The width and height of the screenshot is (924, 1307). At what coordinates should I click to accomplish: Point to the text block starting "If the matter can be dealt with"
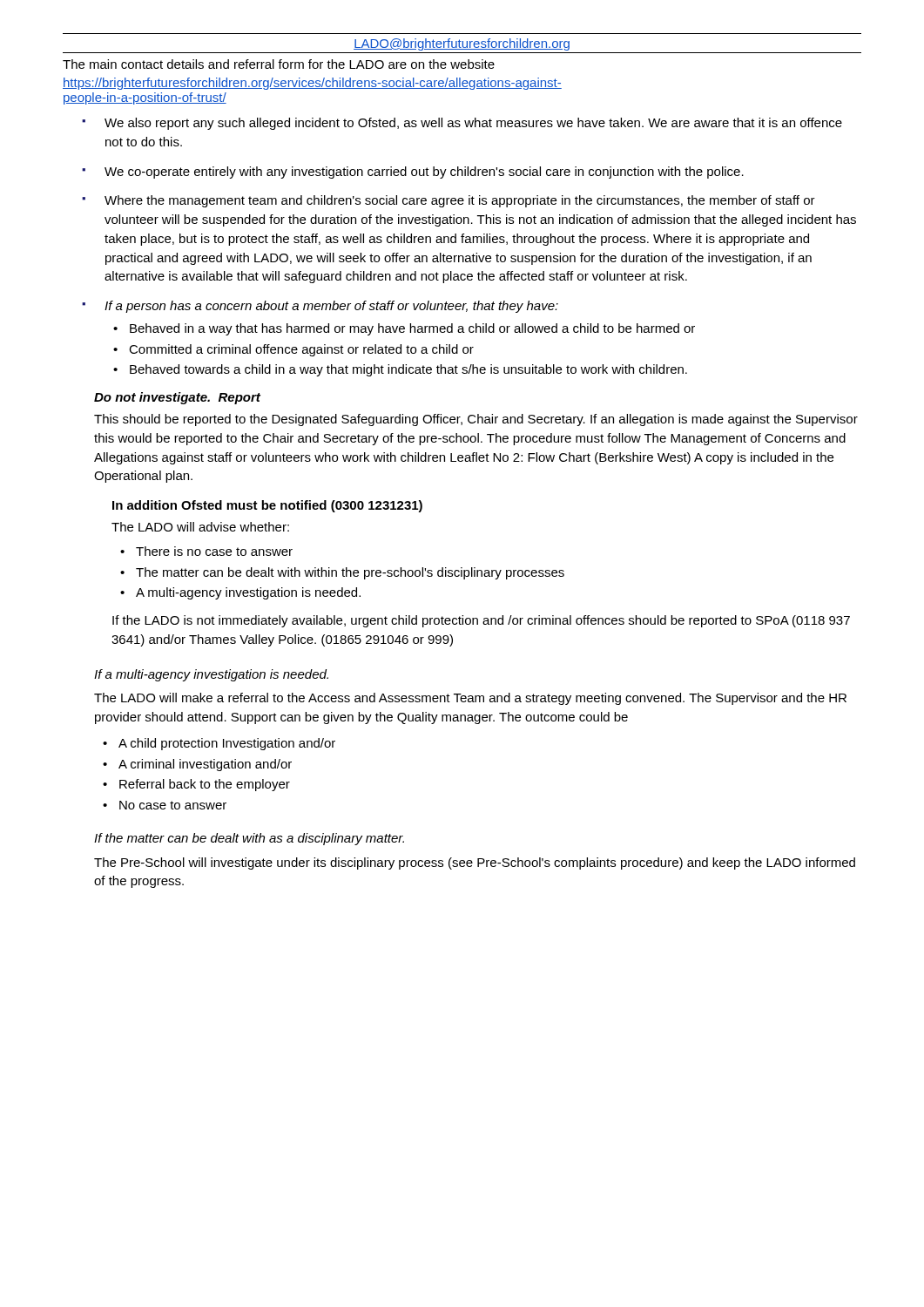point(250,838)
